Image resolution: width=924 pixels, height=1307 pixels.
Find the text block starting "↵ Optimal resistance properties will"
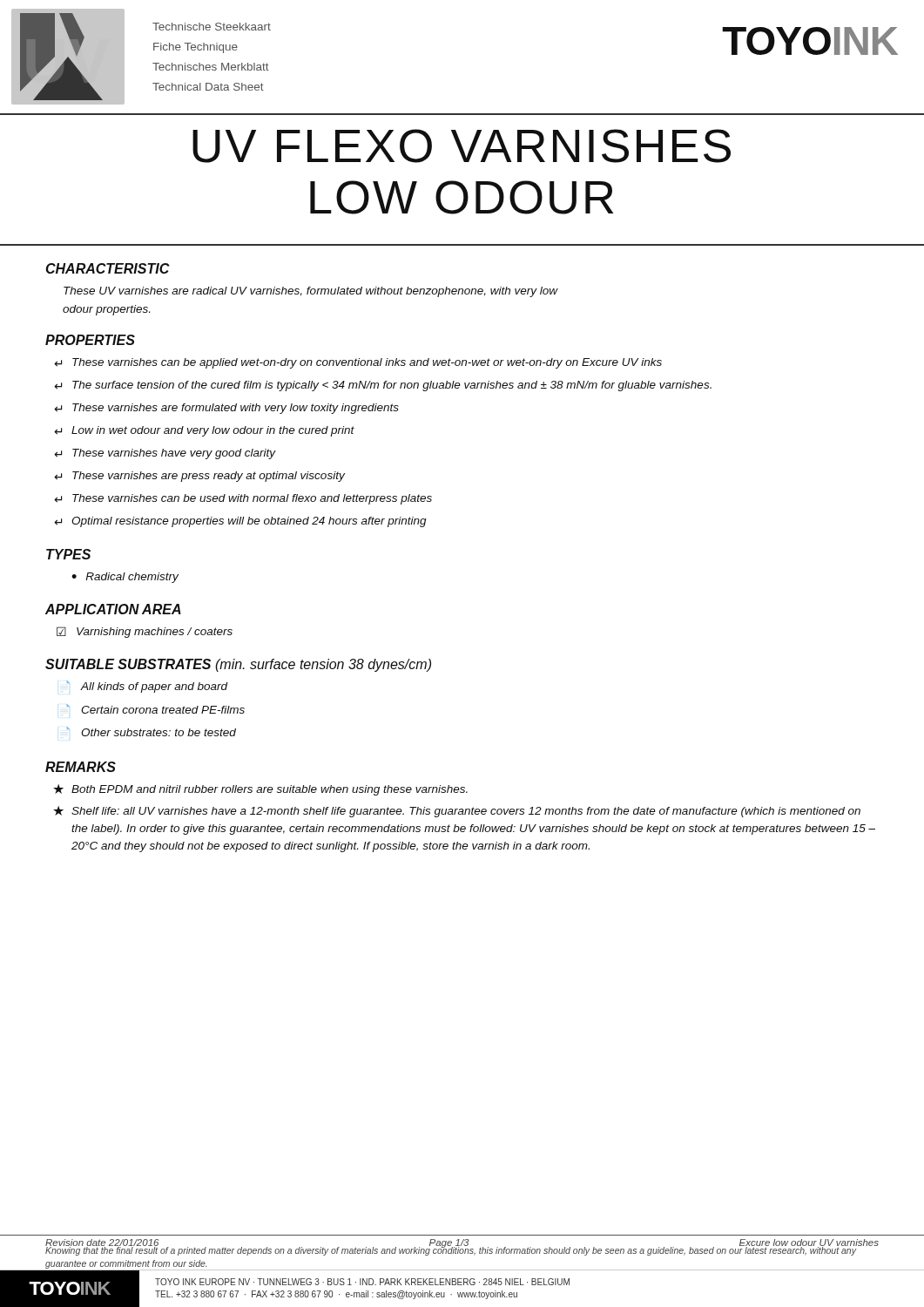pos(240,522)
